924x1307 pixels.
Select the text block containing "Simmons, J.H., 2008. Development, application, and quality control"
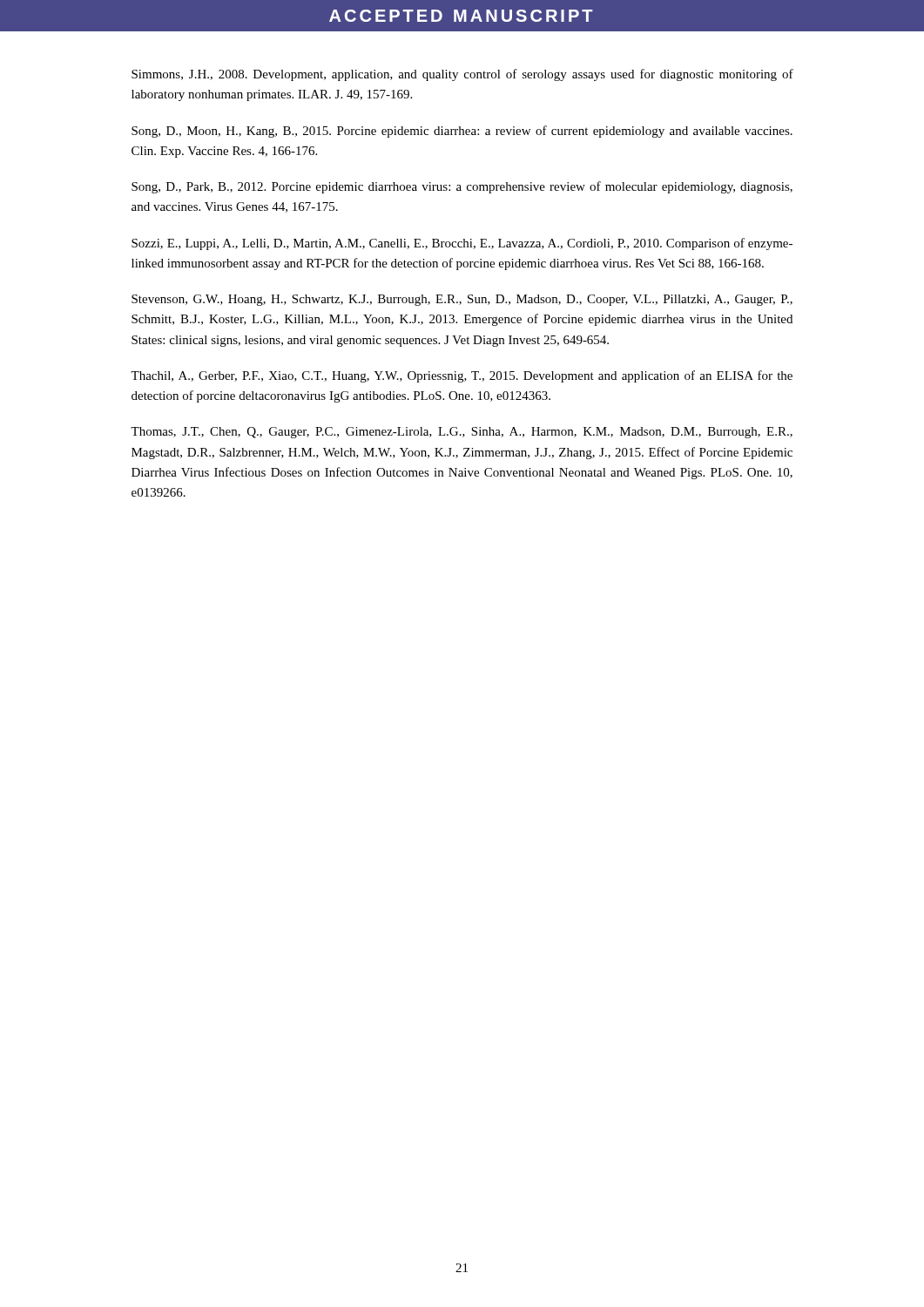[462, 84]
